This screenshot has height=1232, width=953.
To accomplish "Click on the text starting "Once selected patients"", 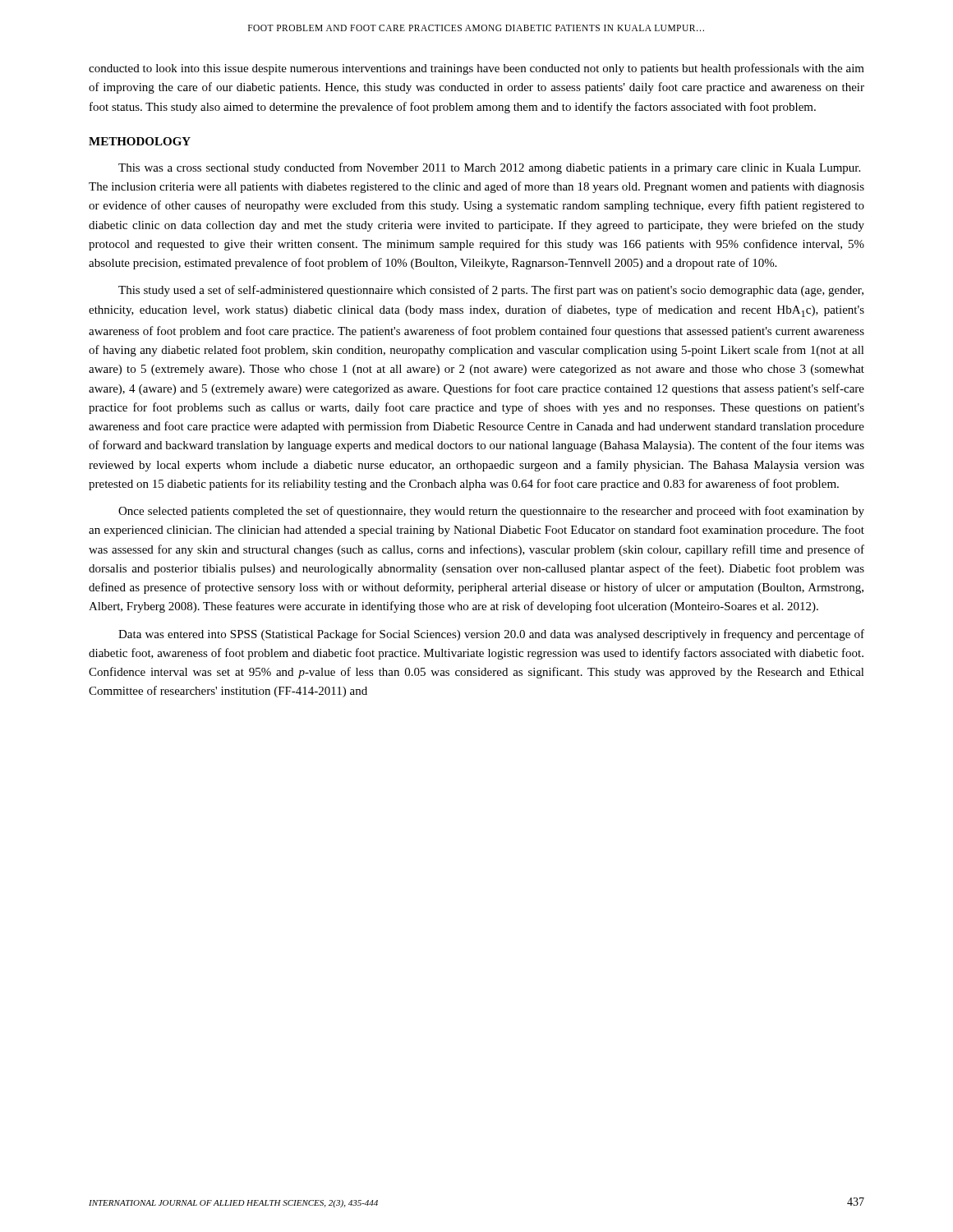I will pos(476,559).
